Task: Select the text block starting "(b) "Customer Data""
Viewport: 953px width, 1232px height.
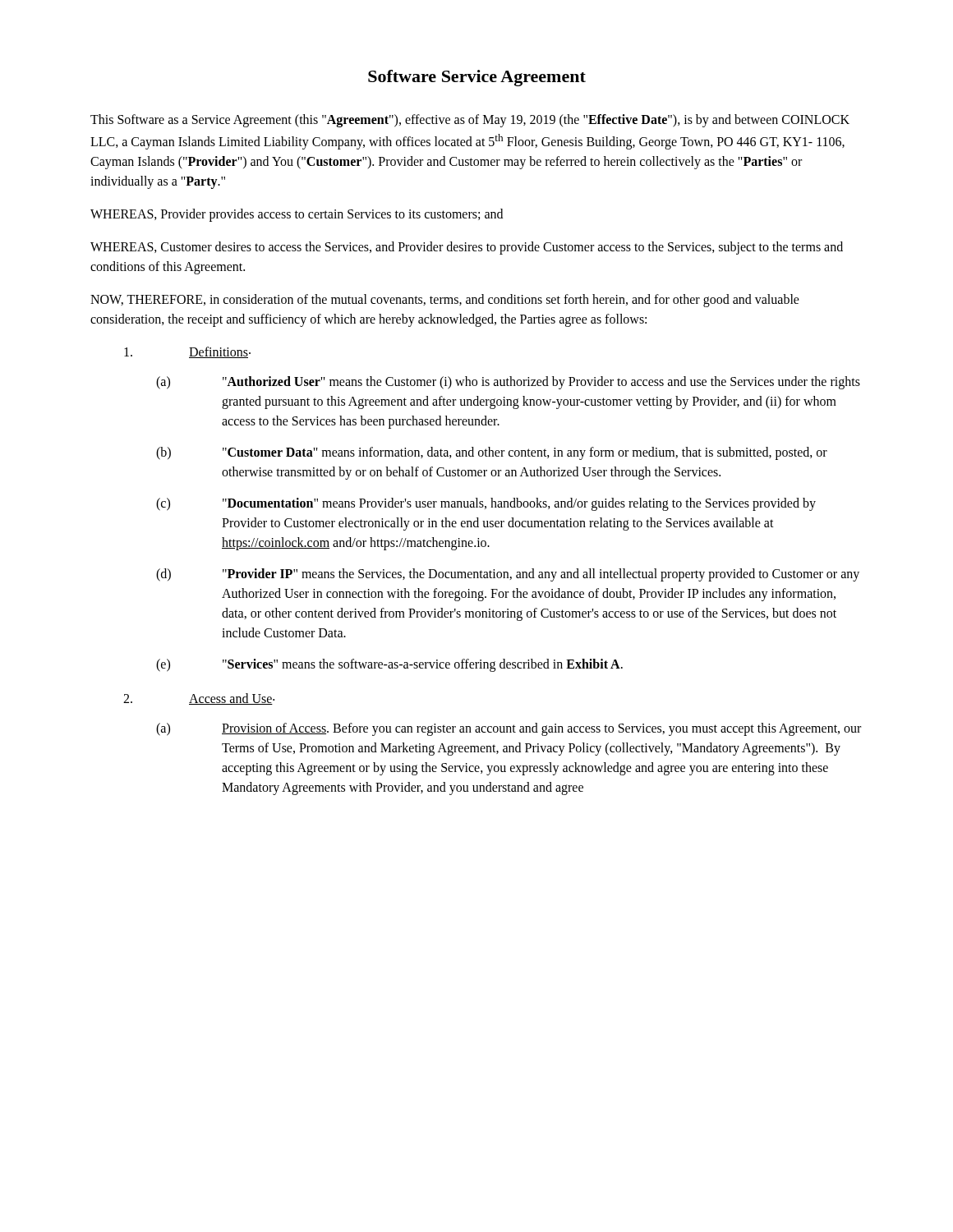Action: click(493, 463)
